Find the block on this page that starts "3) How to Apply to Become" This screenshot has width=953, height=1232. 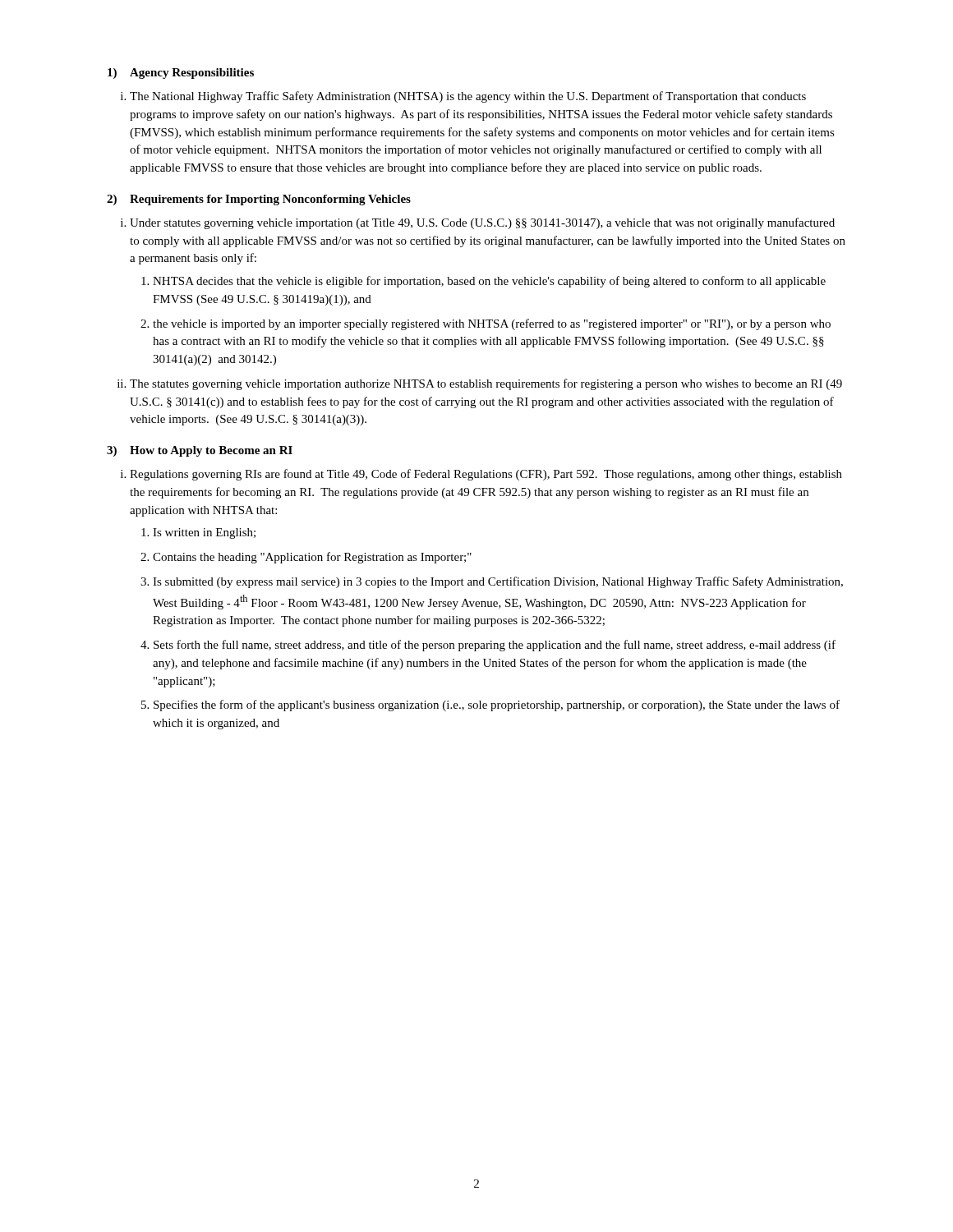[200, 450]
